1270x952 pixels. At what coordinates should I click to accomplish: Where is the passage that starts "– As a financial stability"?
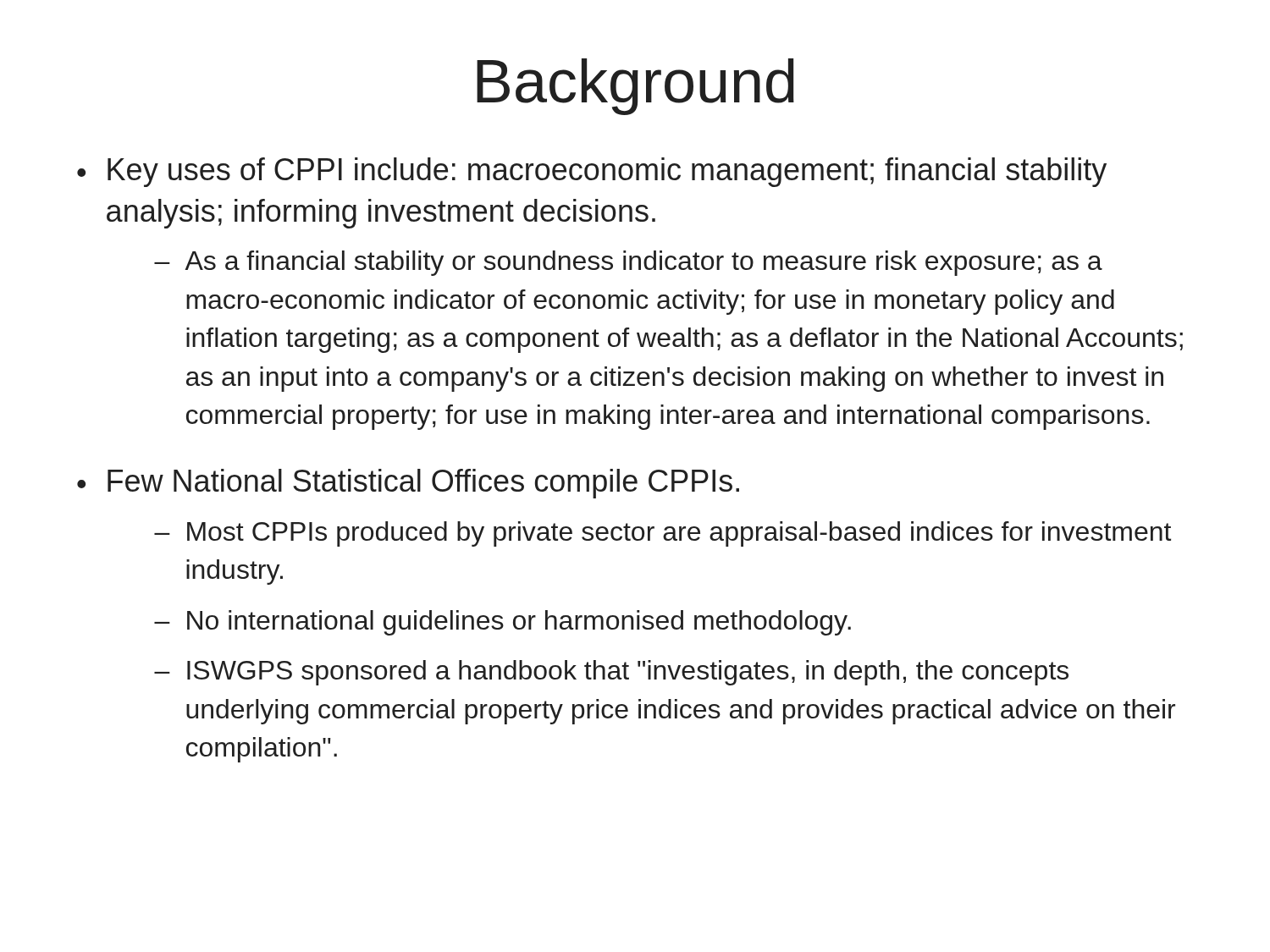coord(674,338)
